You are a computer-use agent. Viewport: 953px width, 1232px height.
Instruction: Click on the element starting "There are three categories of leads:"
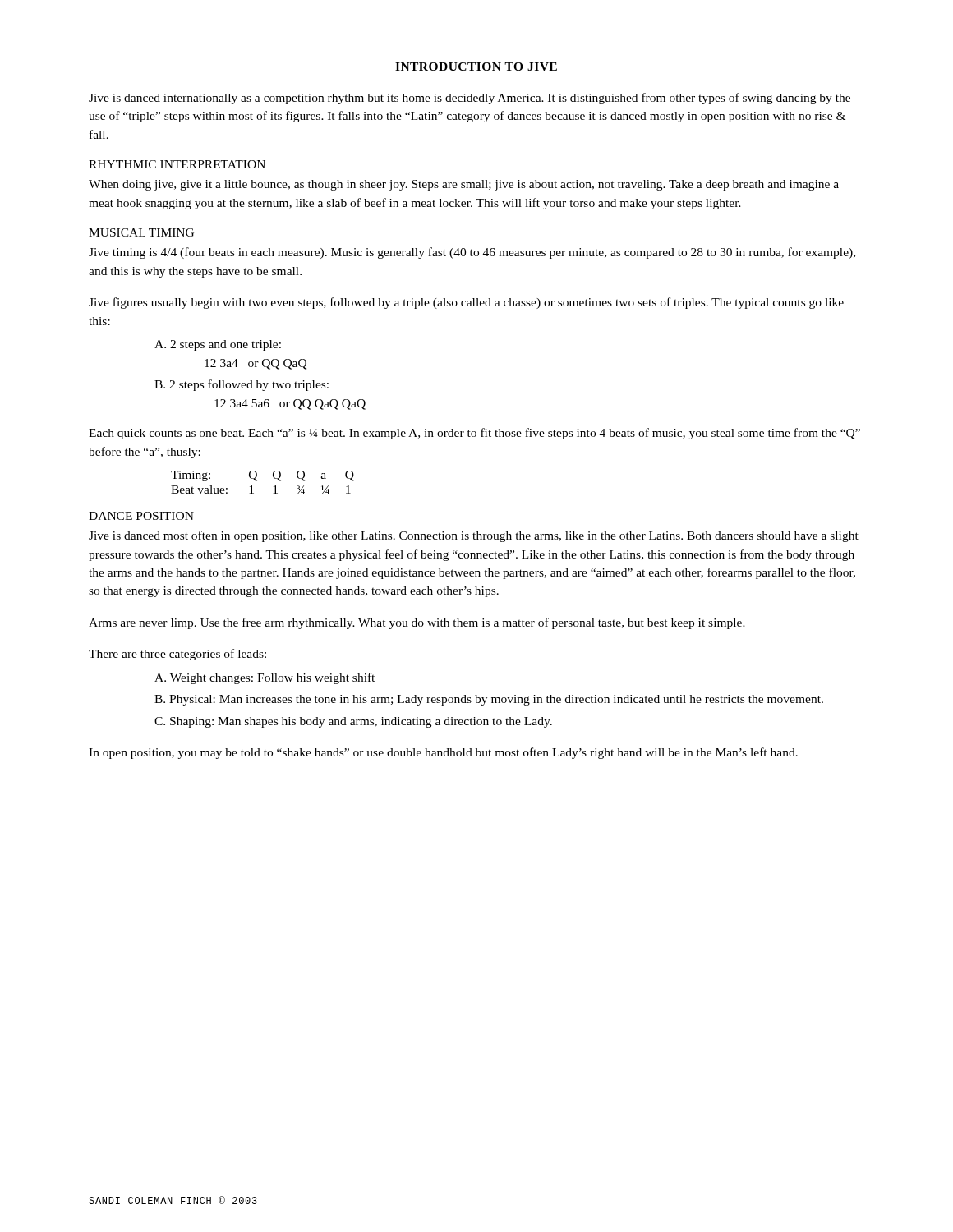tap(178, 654)
